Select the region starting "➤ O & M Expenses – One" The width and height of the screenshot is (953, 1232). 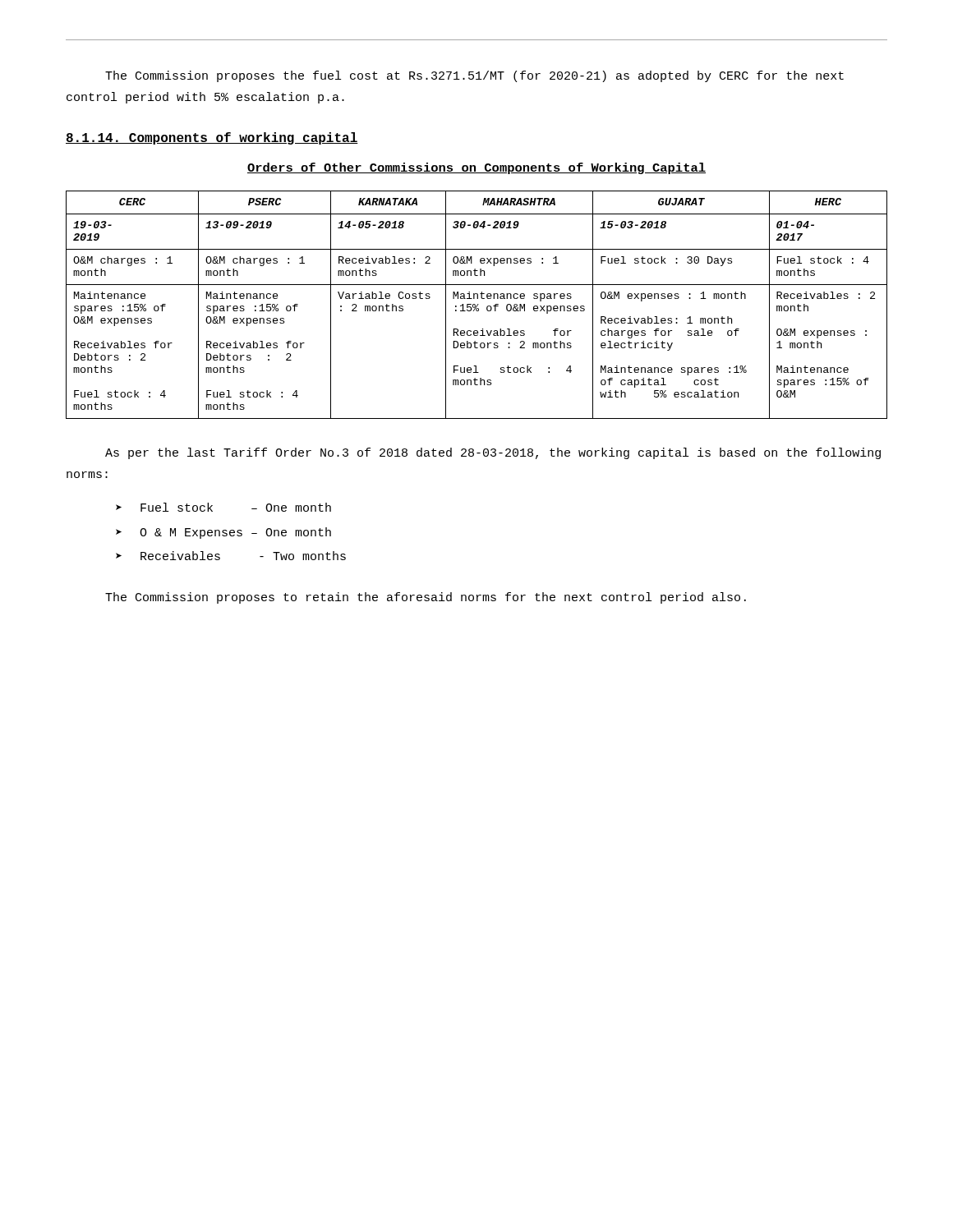click(x=223, y=533)
